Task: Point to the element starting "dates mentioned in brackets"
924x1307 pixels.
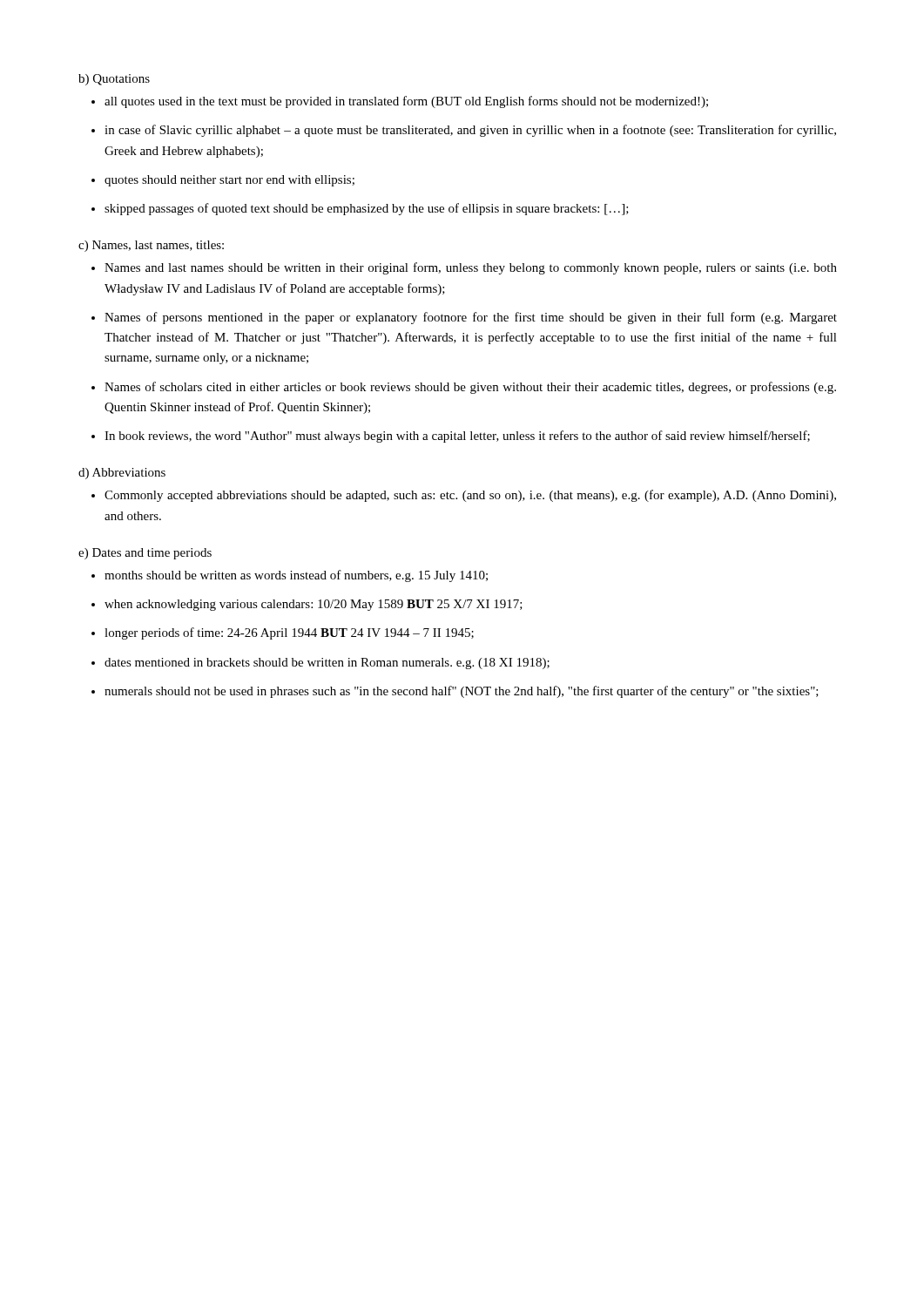Action: (327, 662)
